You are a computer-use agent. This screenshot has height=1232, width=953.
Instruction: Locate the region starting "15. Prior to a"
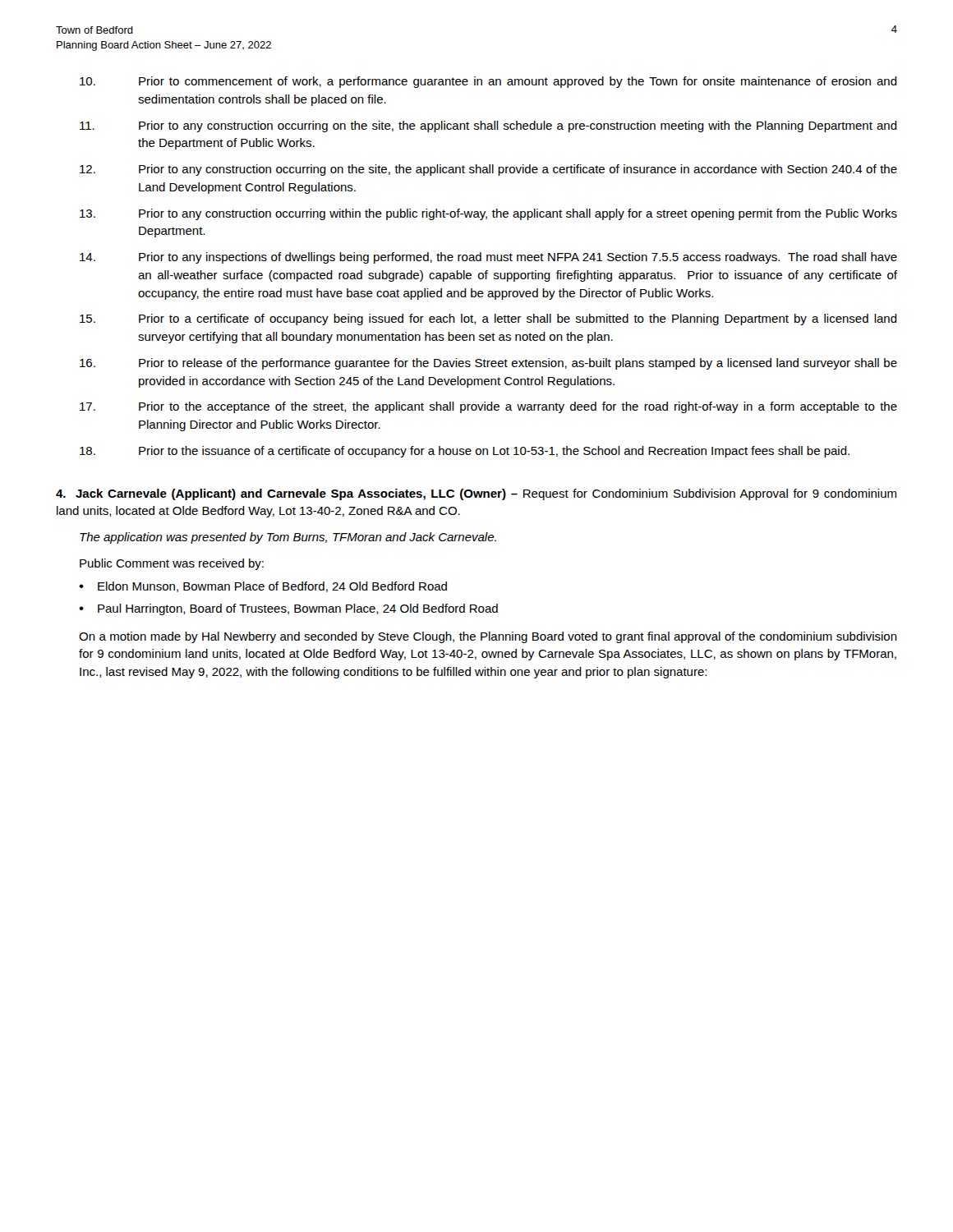click(x=476, y=328)
